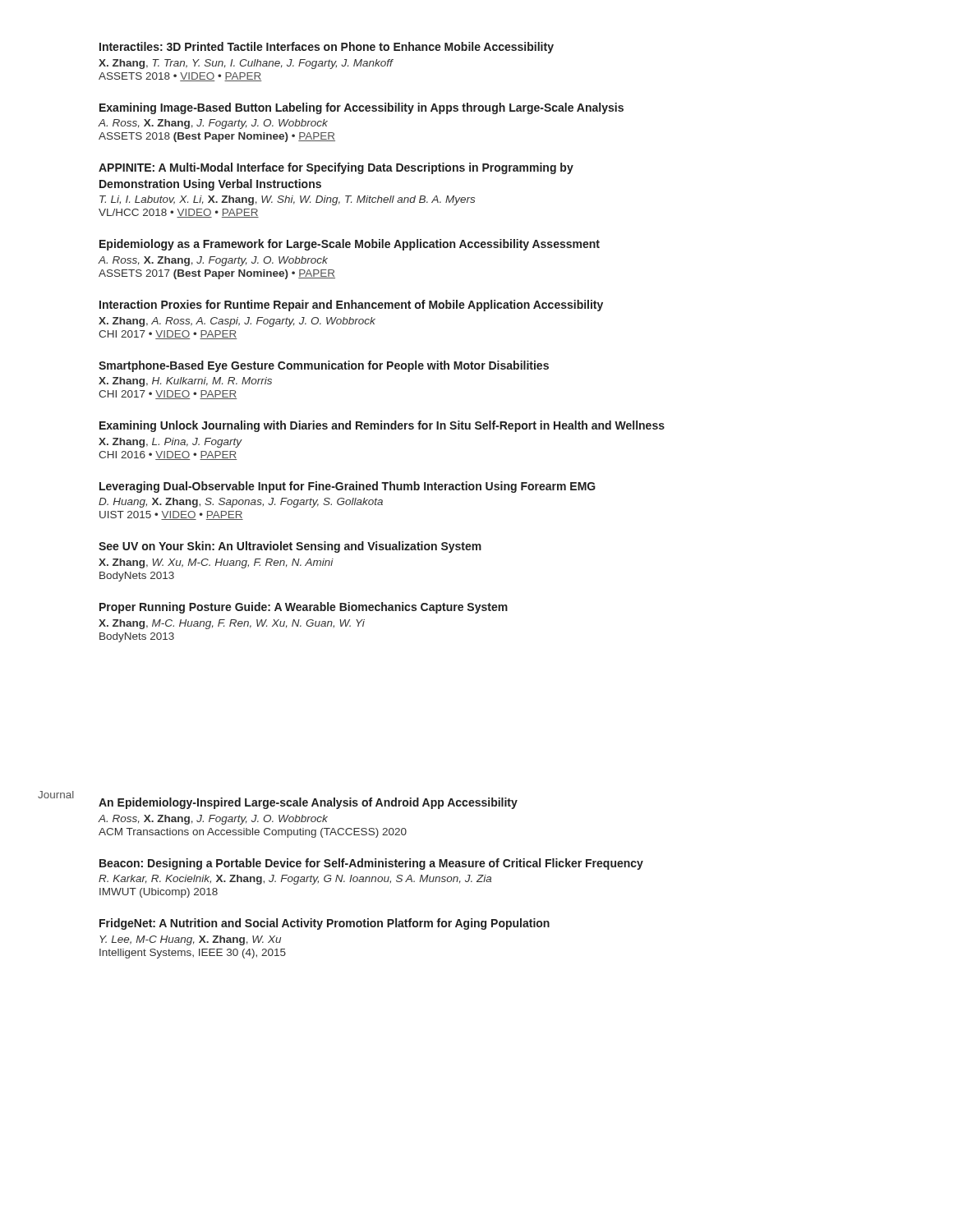This screenshot has width=953, height=1232.
Task: Point to the block starting "Smartphone-Based Eye Gesture Communication"
Action: 476,379
